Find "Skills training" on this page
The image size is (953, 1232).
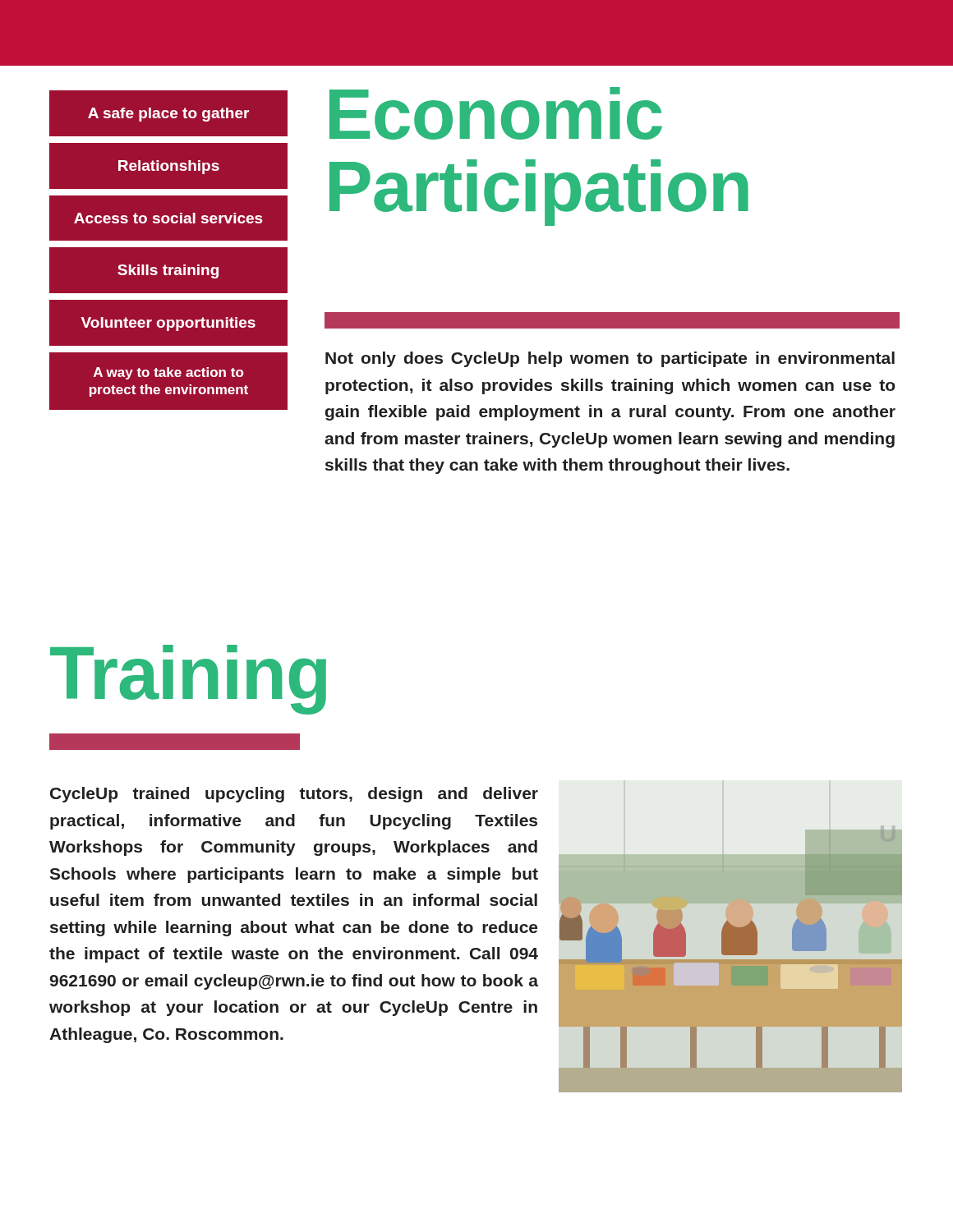tap(168, 270)
